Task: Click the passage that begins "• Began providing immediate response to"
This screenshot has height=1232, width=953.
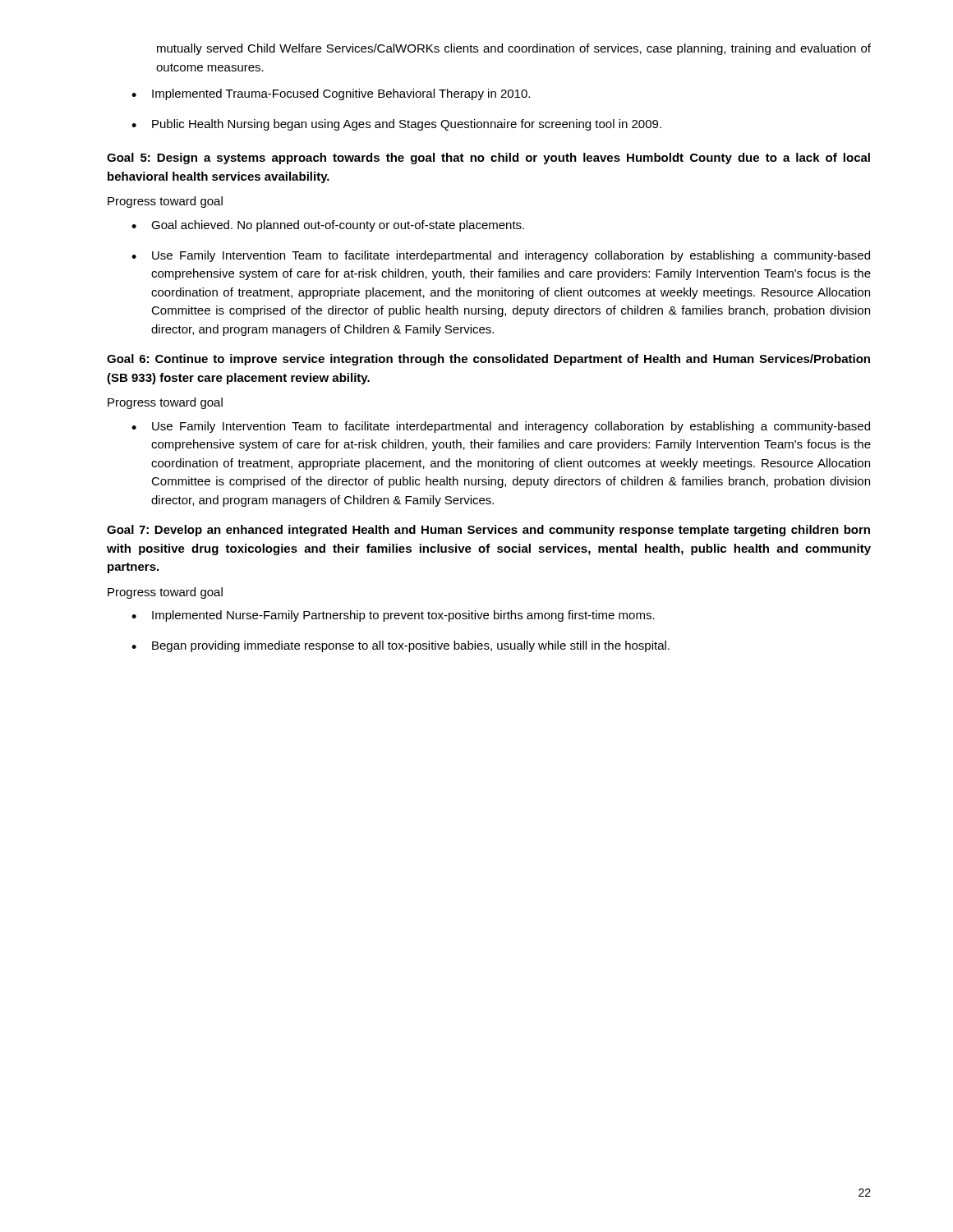Action: coord(401,648)
